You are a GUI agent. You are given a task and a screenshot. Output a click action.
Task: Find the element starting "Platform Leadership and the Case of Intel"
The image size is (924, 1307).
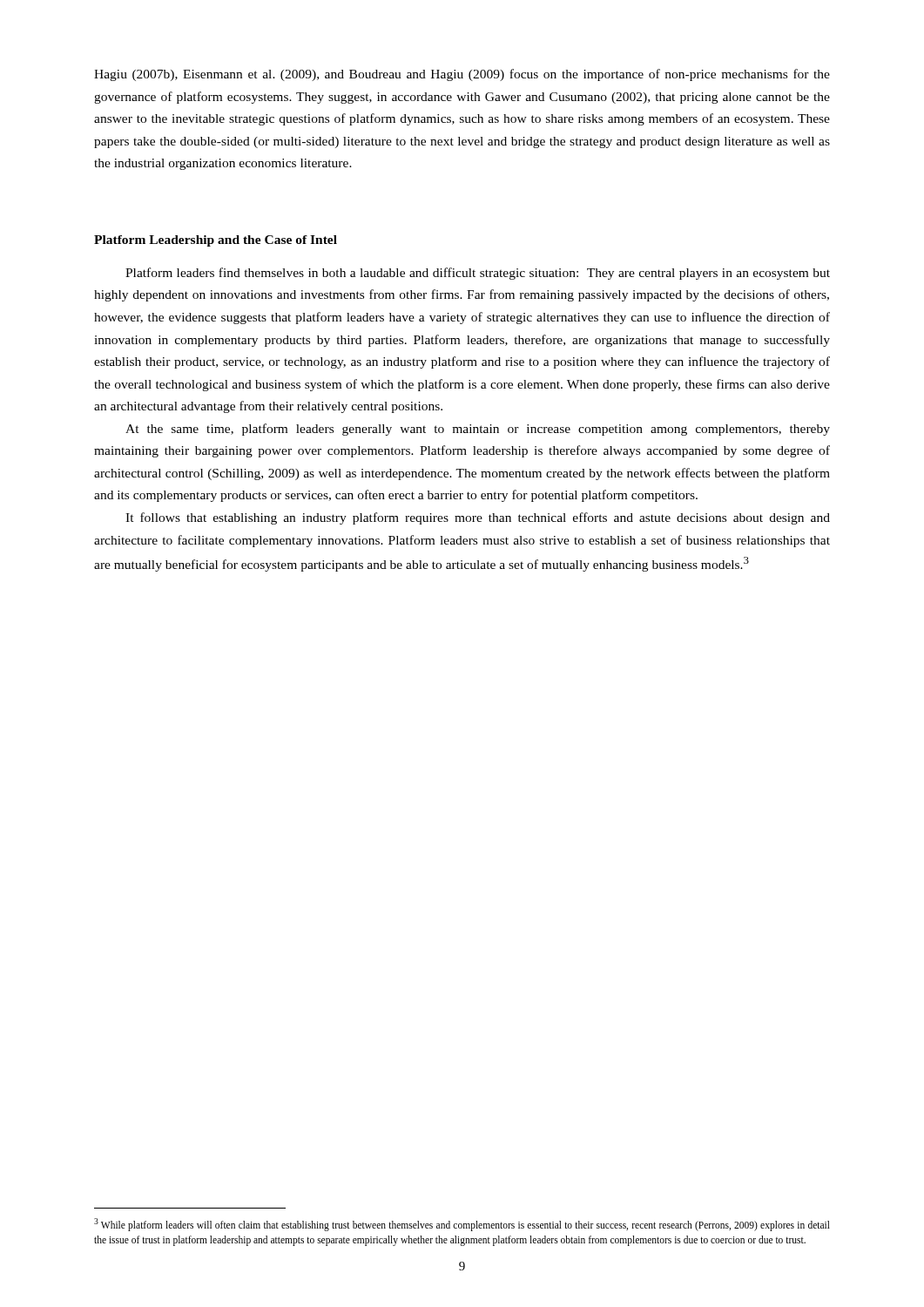216,239
